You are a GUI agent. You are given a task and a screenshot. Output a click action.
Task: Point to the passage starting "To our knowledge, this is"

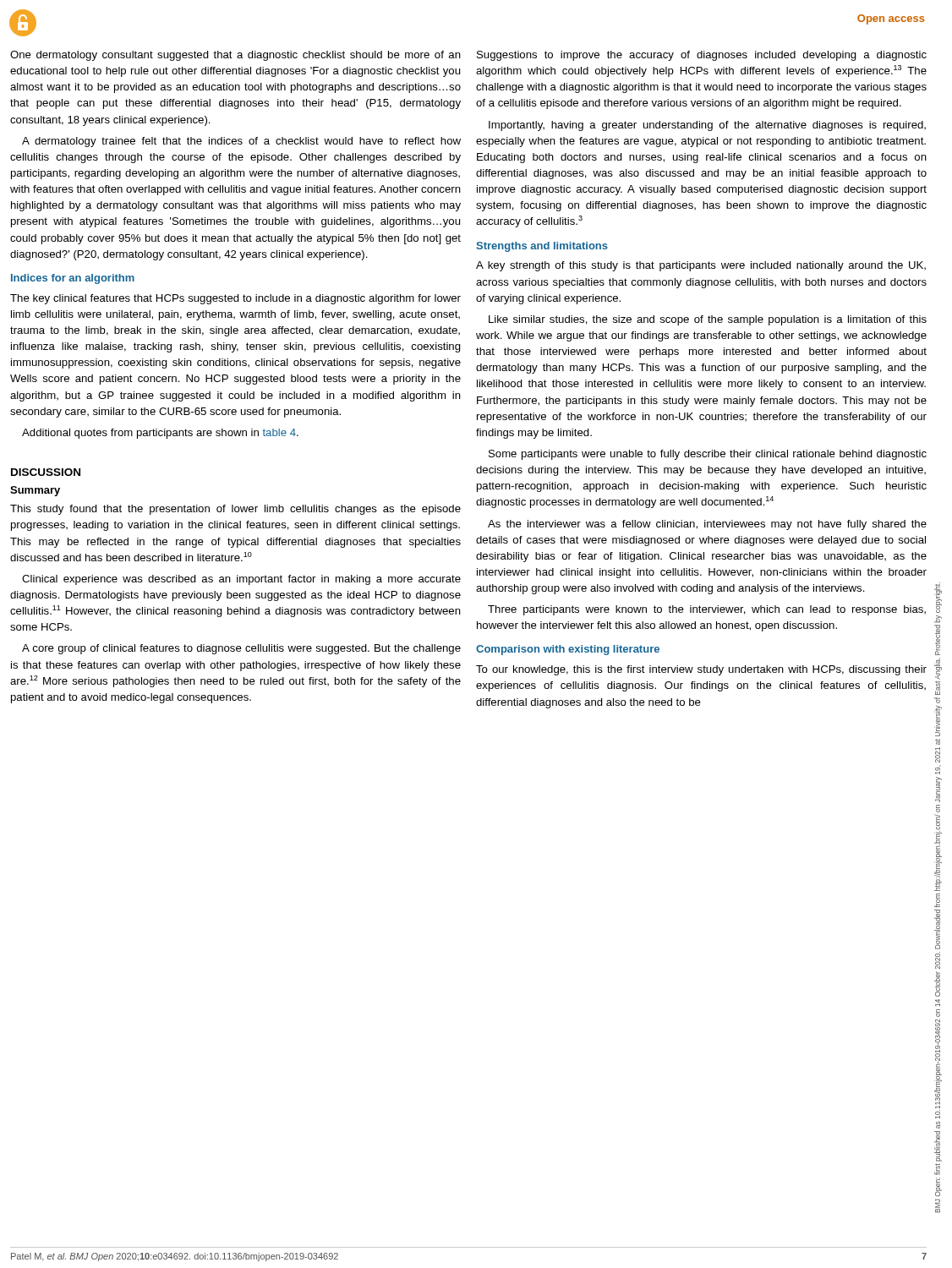[x=701, y=686]
